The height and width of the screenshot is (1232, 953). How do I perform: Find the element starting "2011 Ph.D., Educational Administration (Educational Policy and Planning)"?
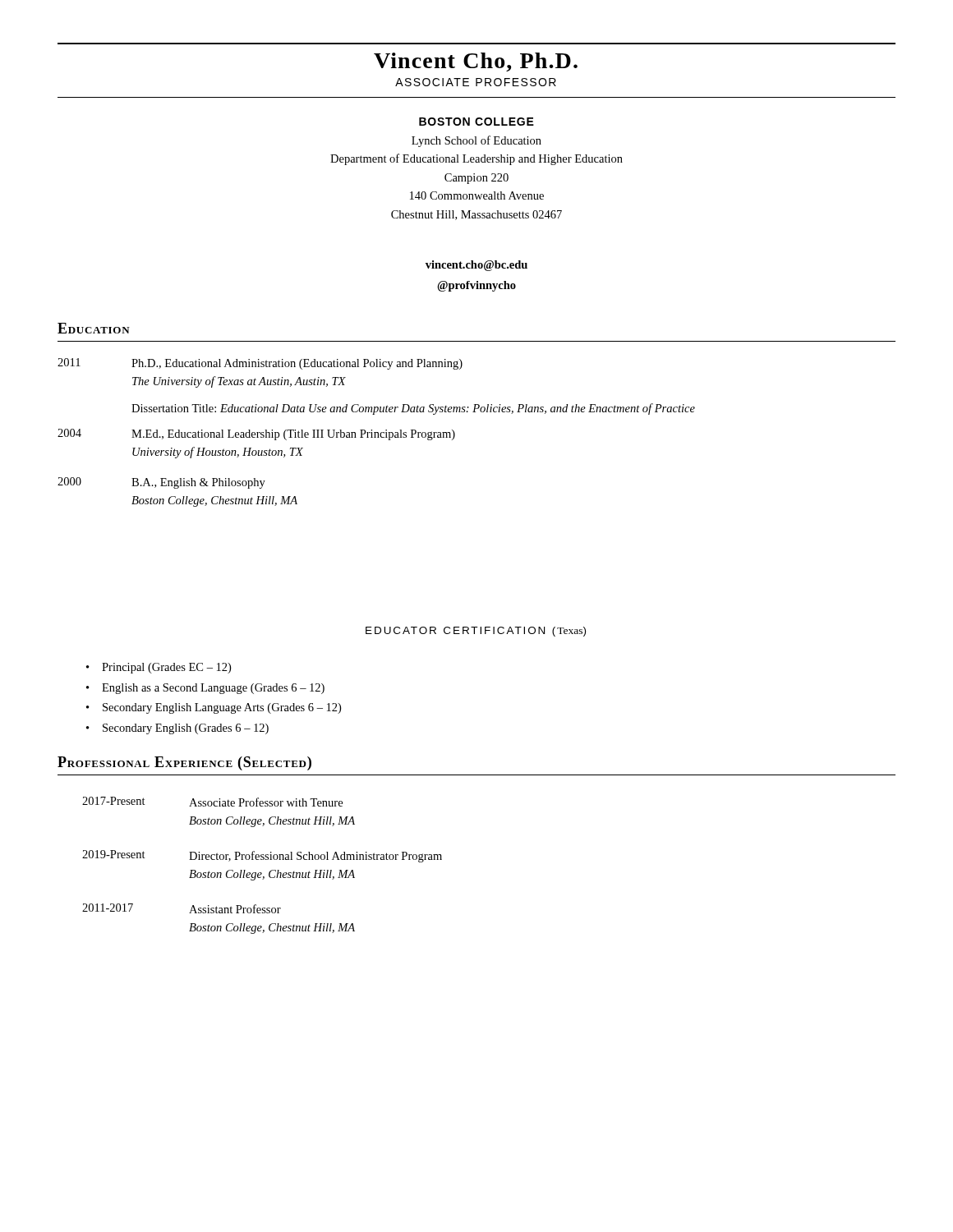pos(260,364)
